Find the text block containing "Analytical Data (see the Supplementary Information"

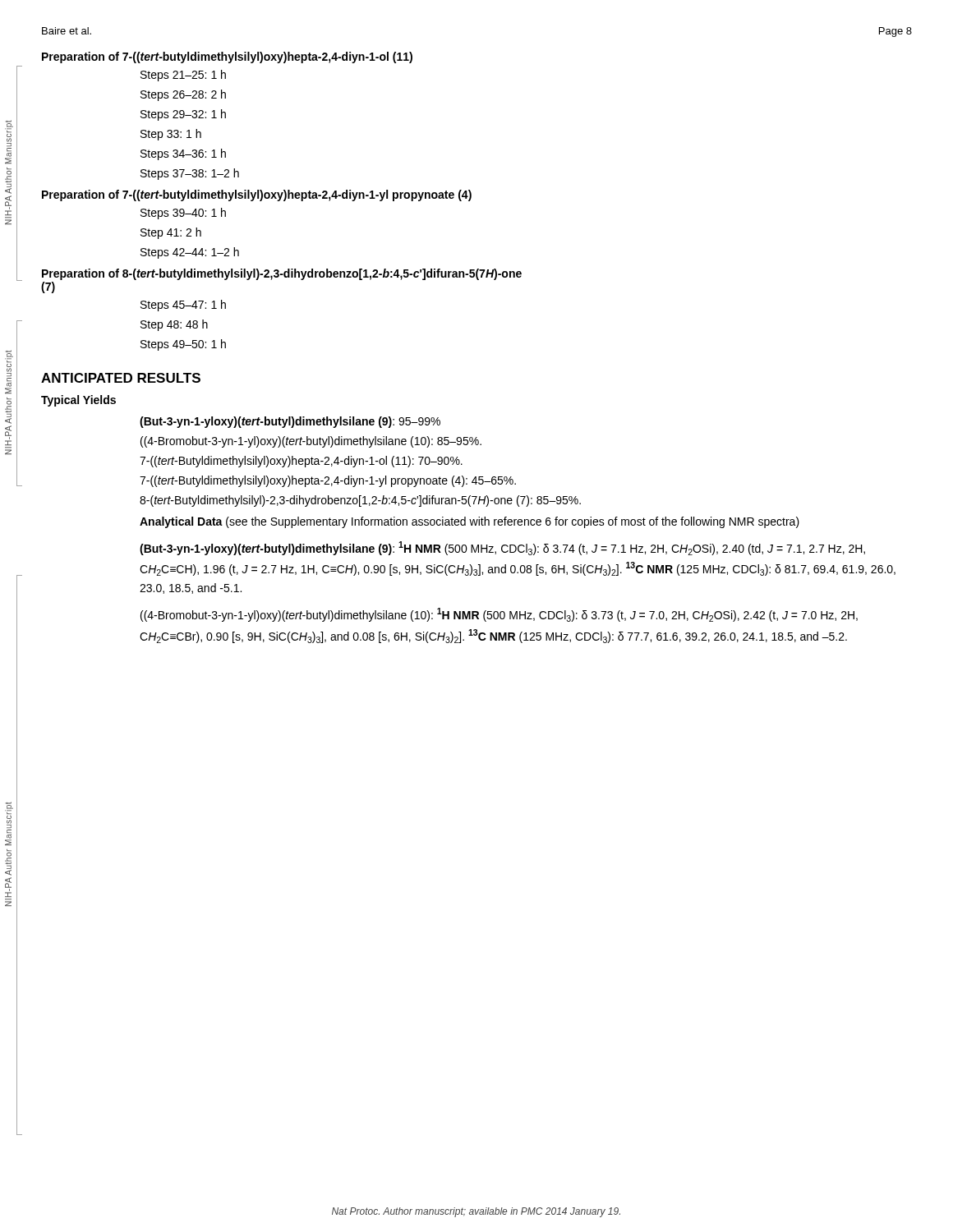470,522
